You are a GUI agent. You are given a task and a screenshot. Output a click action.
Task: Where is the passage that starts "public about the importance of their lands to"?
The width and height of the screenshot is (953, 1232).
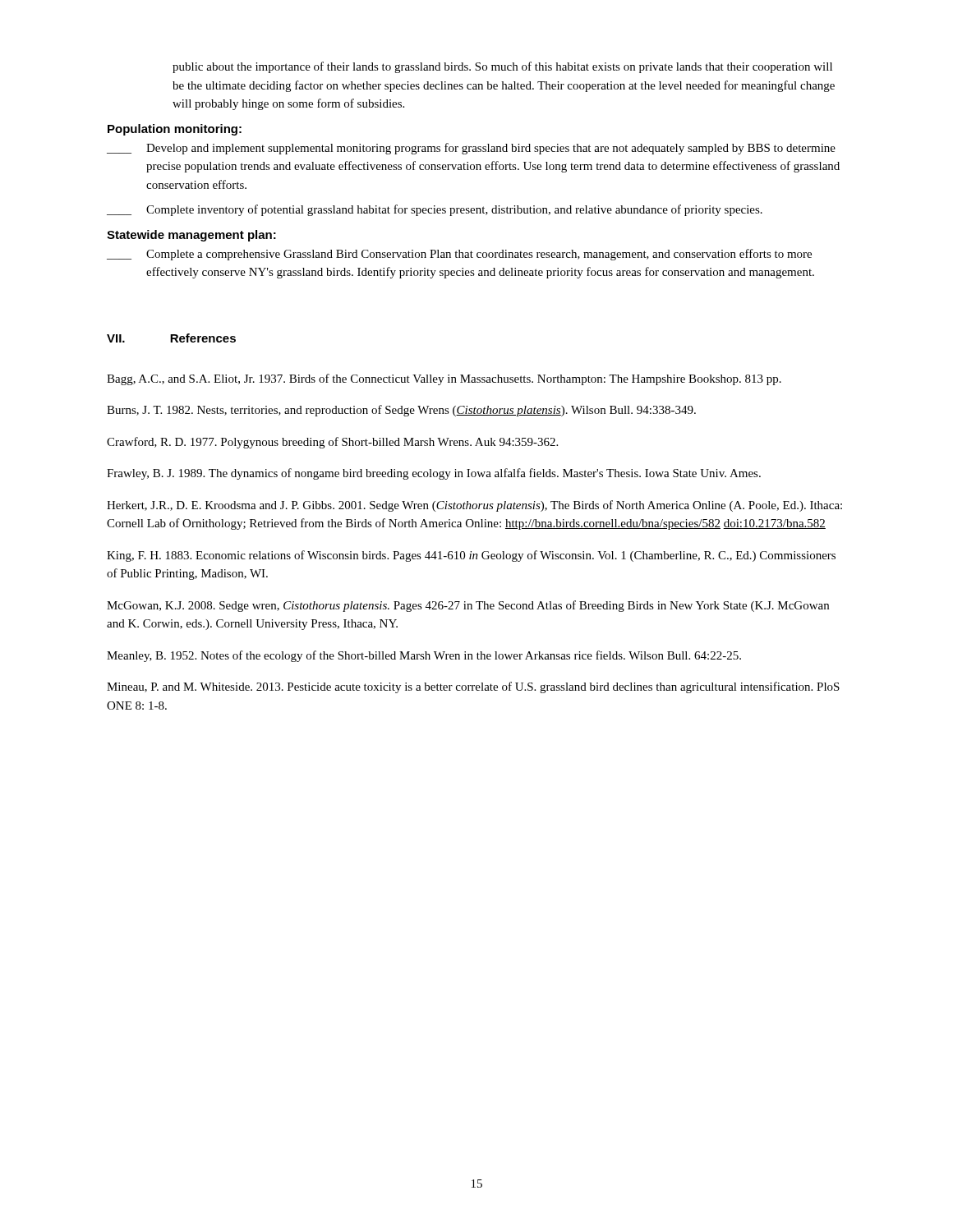tap(504, 85)
